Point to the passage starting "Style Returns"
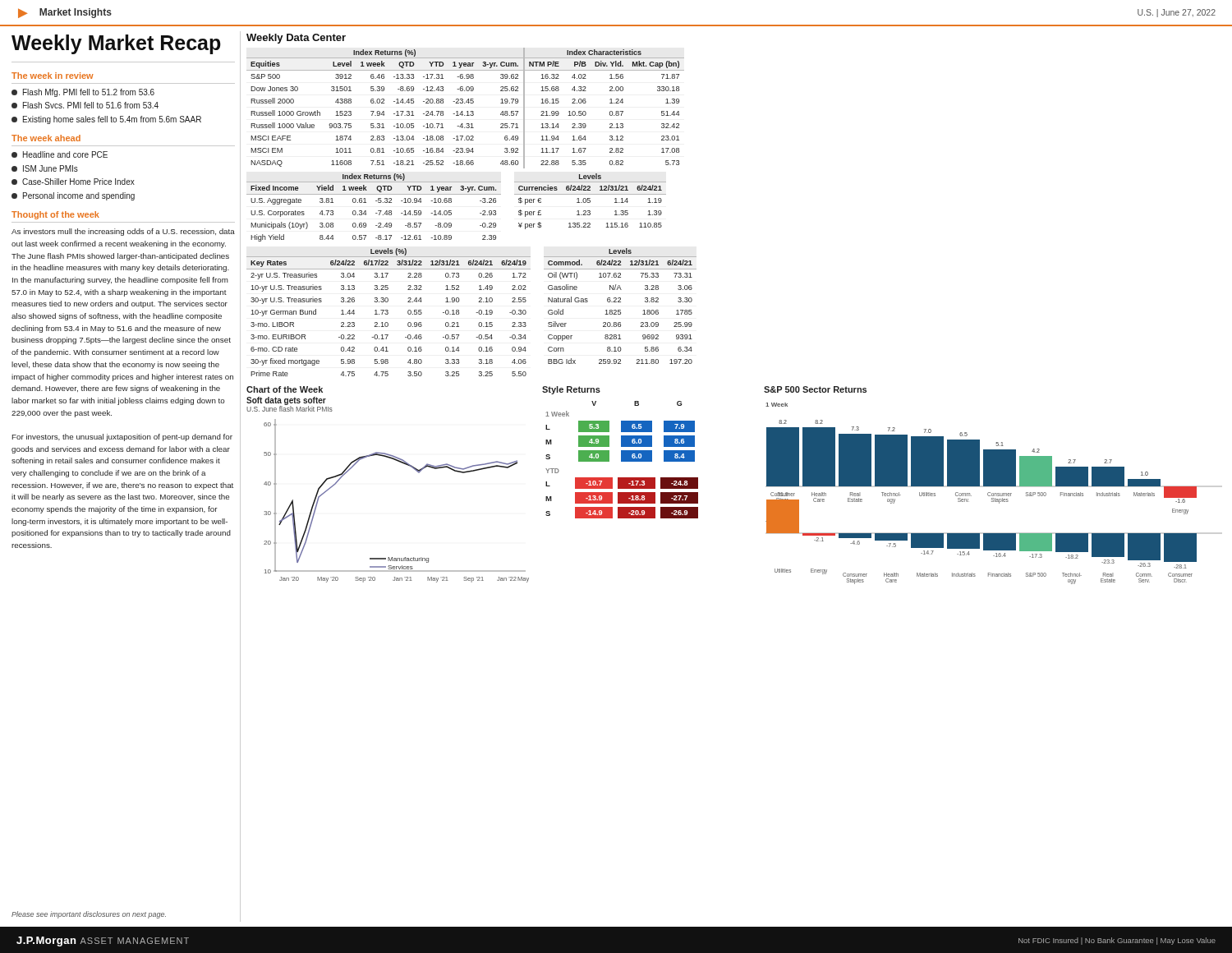The height and width of the screenshot is (953, 1232). 571,389
